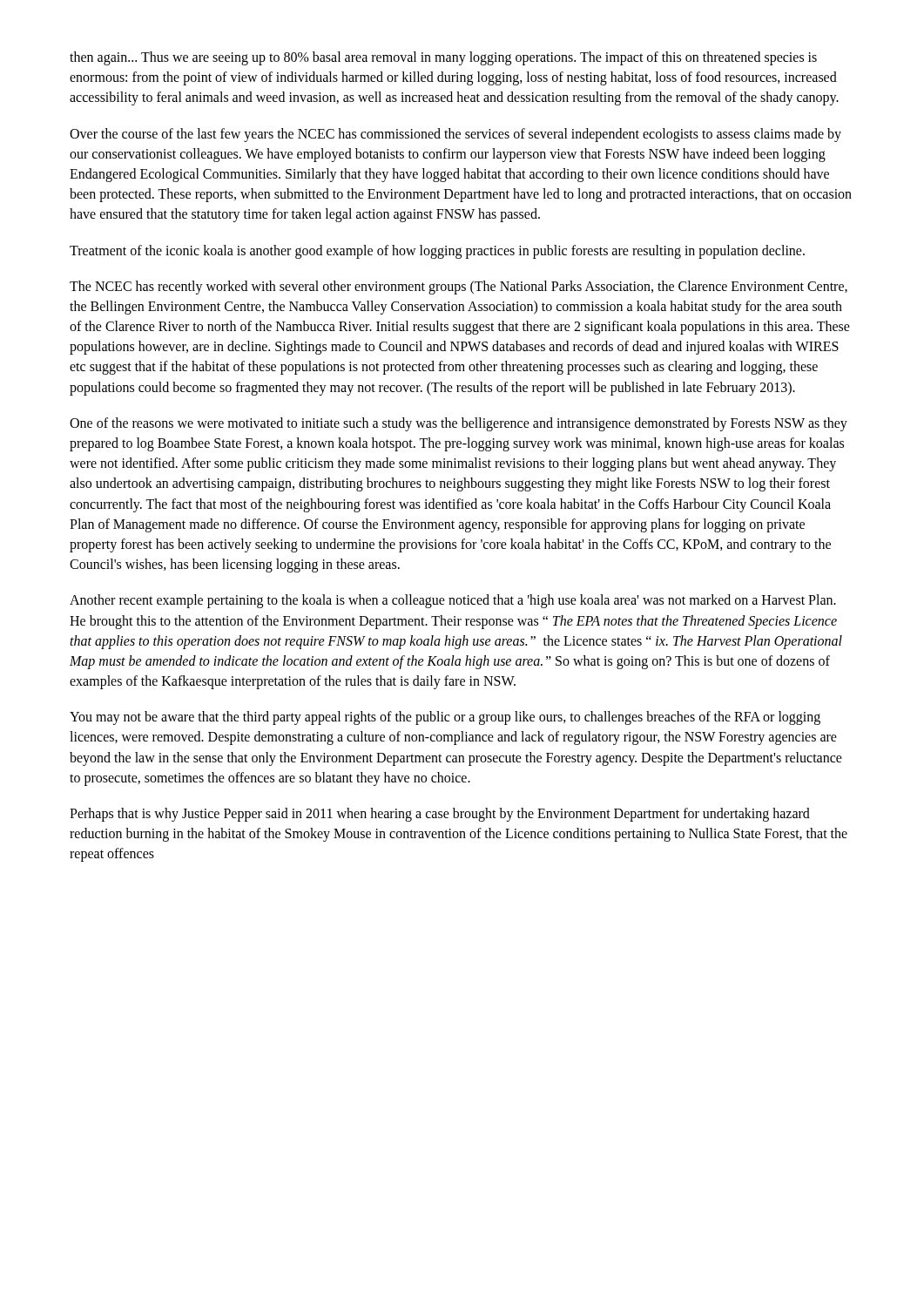Locate the block of text that opens with "One of the reasons we were motivated"
The image size is (924, 1307).
click(x=458, y=494)
